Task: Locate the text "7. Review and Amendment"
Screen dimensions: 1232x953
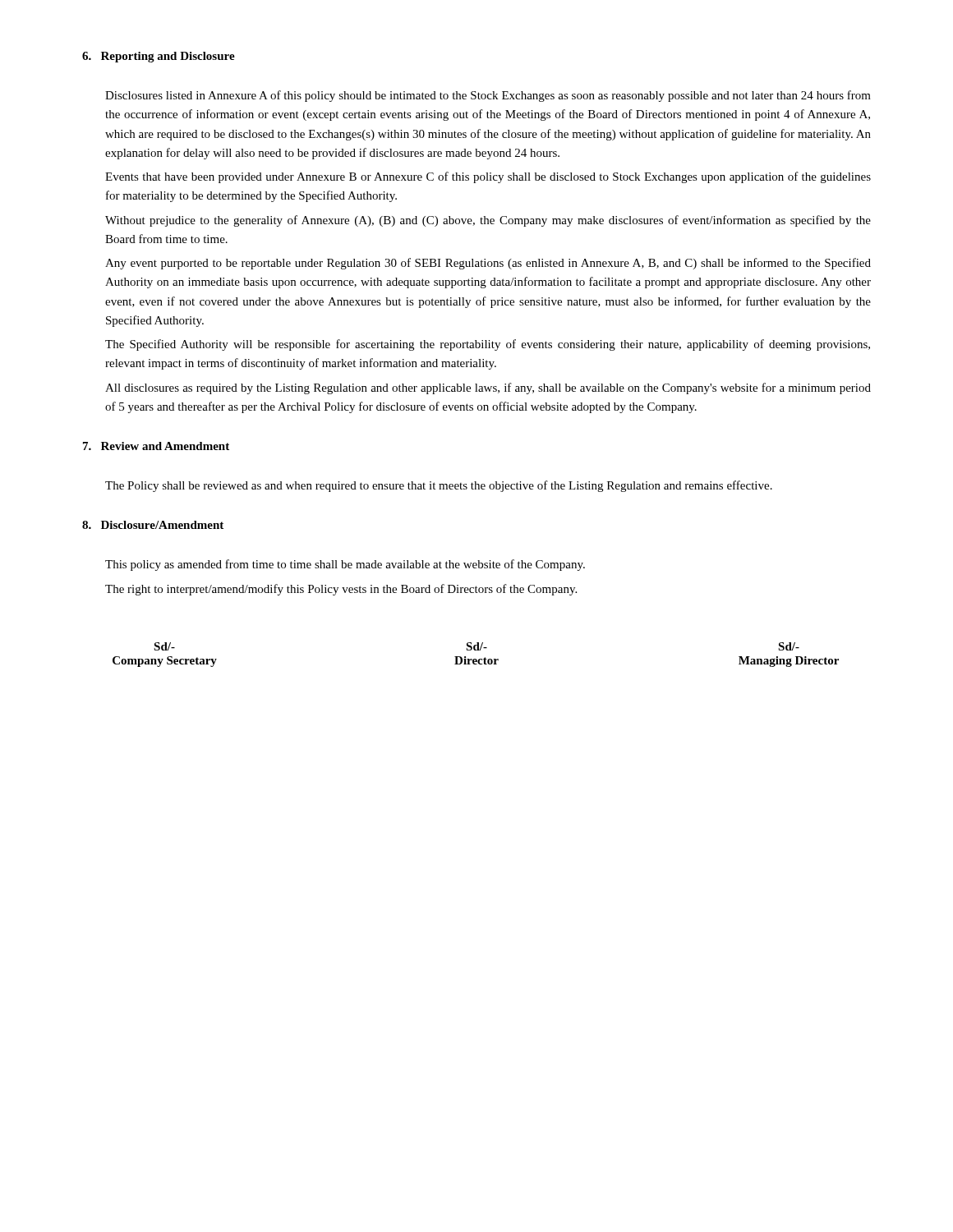Action: point(156,446)
